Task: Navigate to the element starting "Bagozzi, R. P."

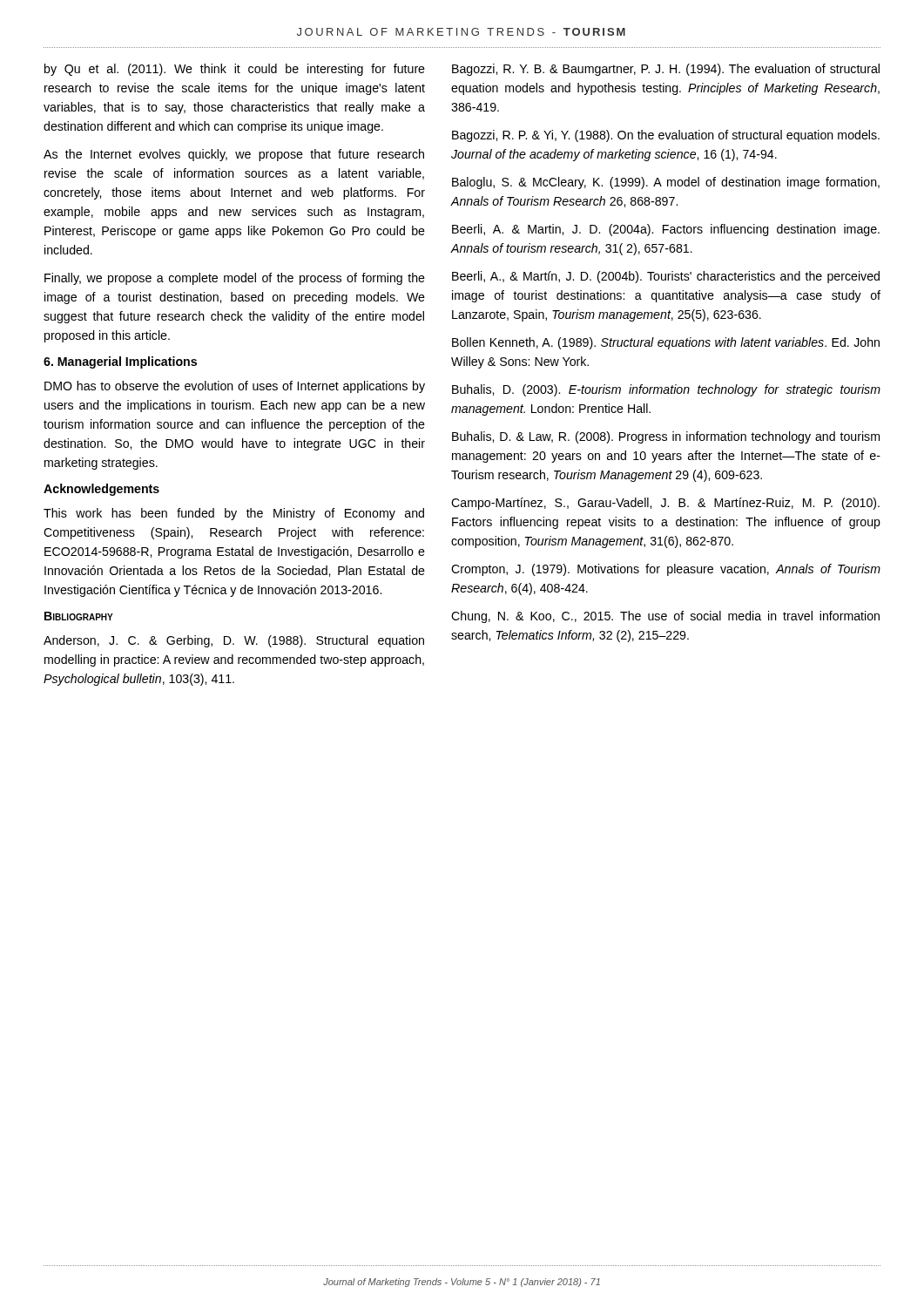Action: pyautogui.click(x=666, y=145)
